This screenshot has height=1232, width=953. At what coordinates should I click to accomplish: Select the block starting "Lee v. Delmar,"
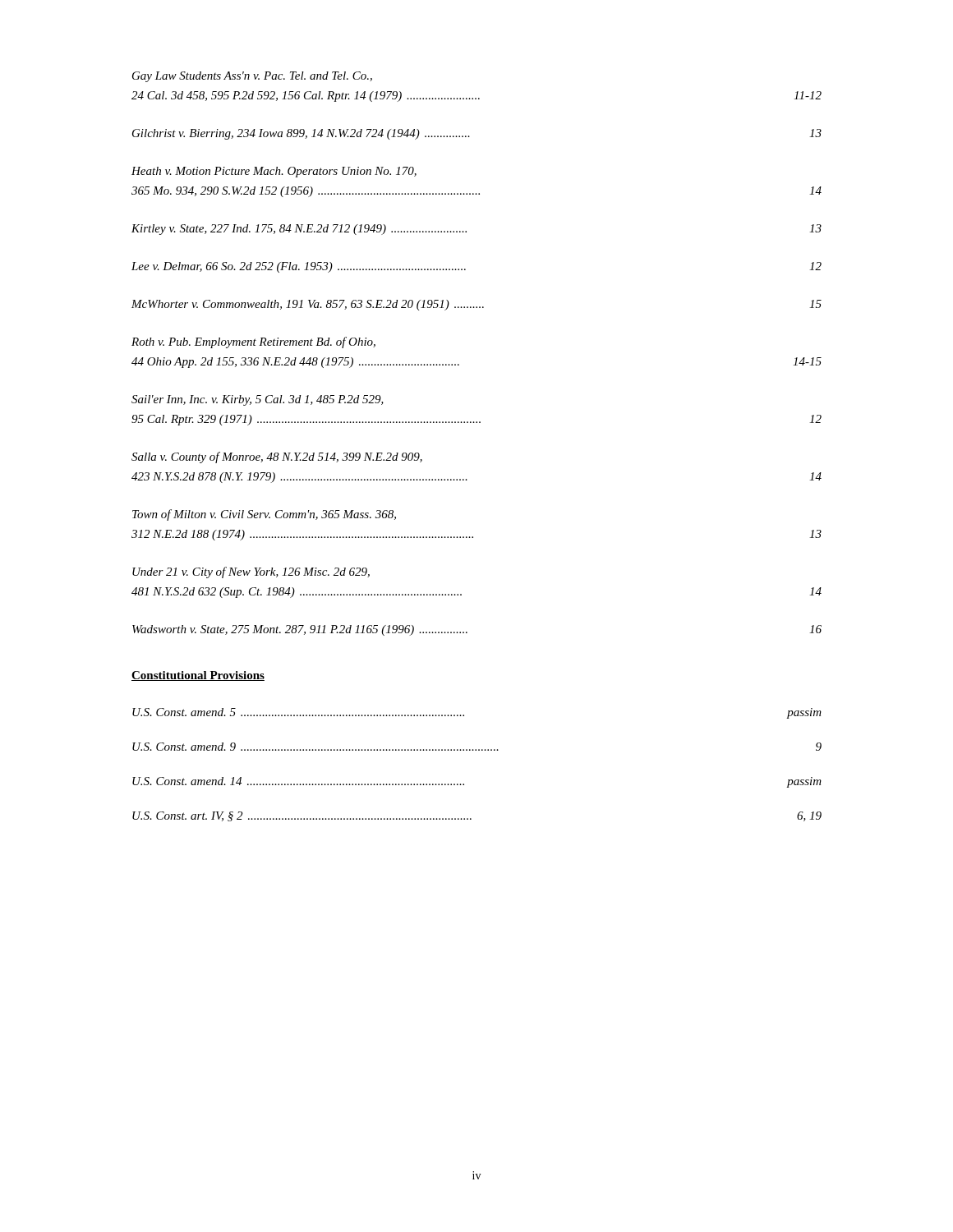(x=476, y=266)
